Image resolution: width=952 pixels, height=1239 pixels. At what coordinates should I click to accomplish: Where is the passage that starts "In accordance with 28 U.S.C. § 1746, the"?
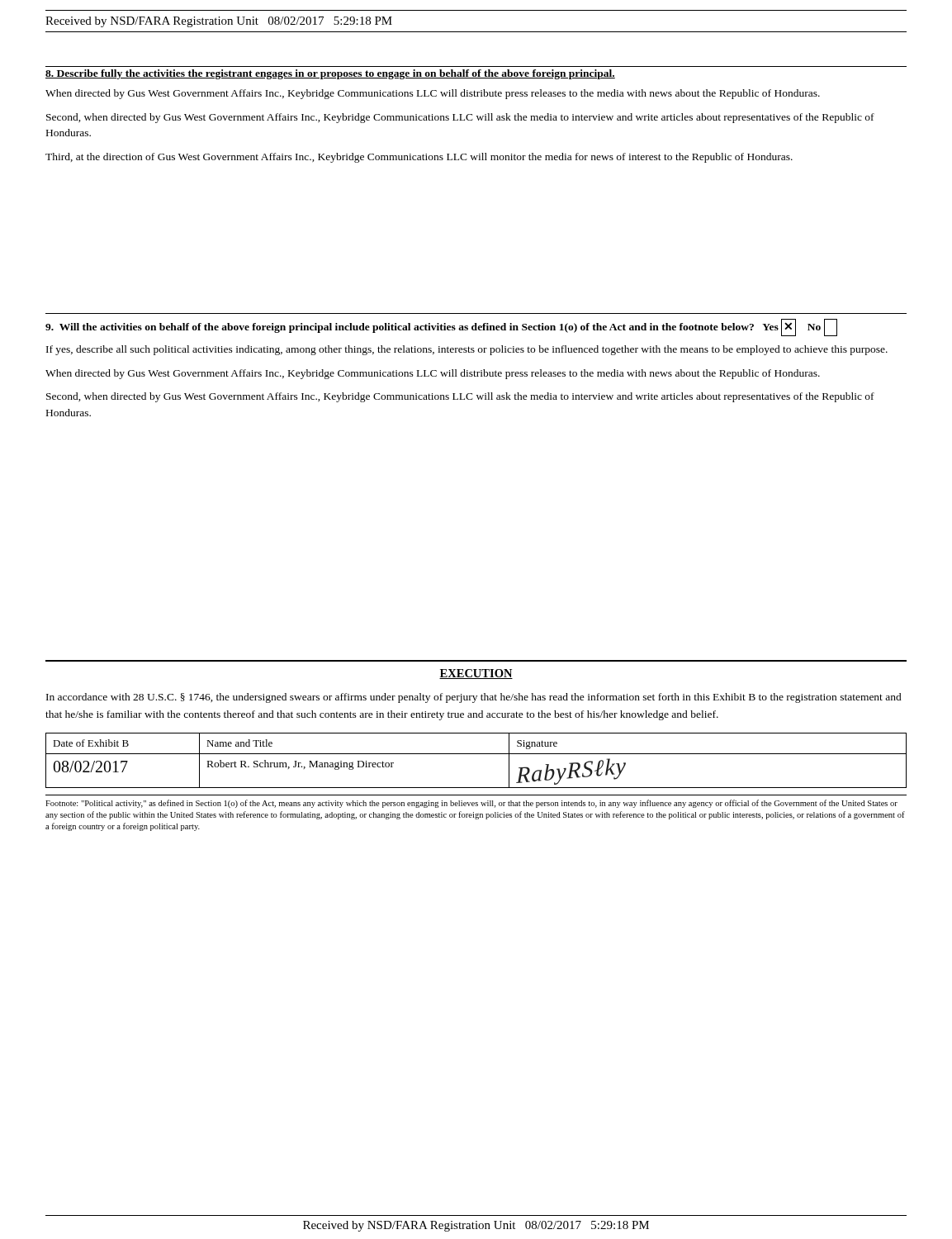click(473, 705)
